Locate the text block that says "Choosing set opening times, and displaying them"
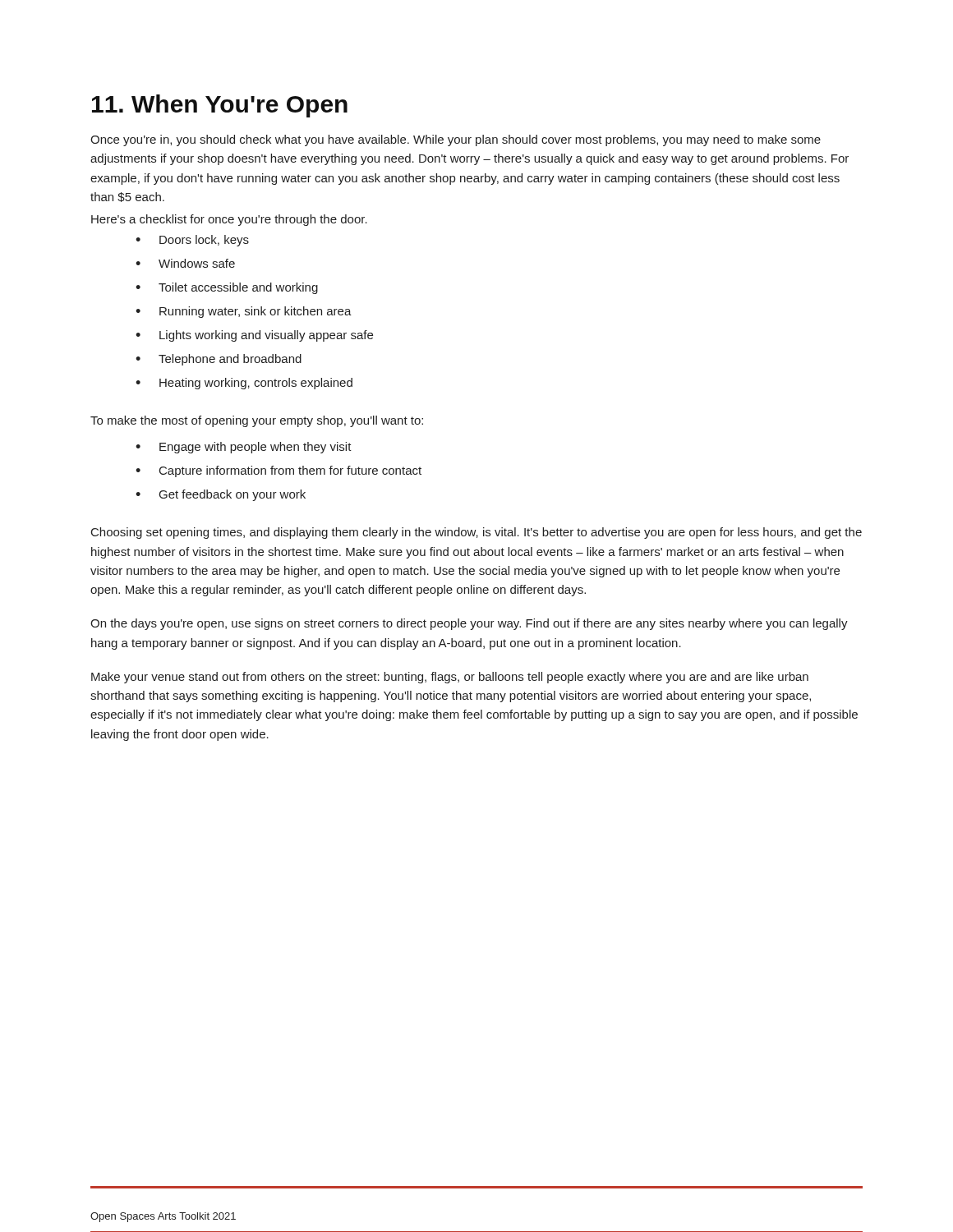953x1232 pixels. 476,561
